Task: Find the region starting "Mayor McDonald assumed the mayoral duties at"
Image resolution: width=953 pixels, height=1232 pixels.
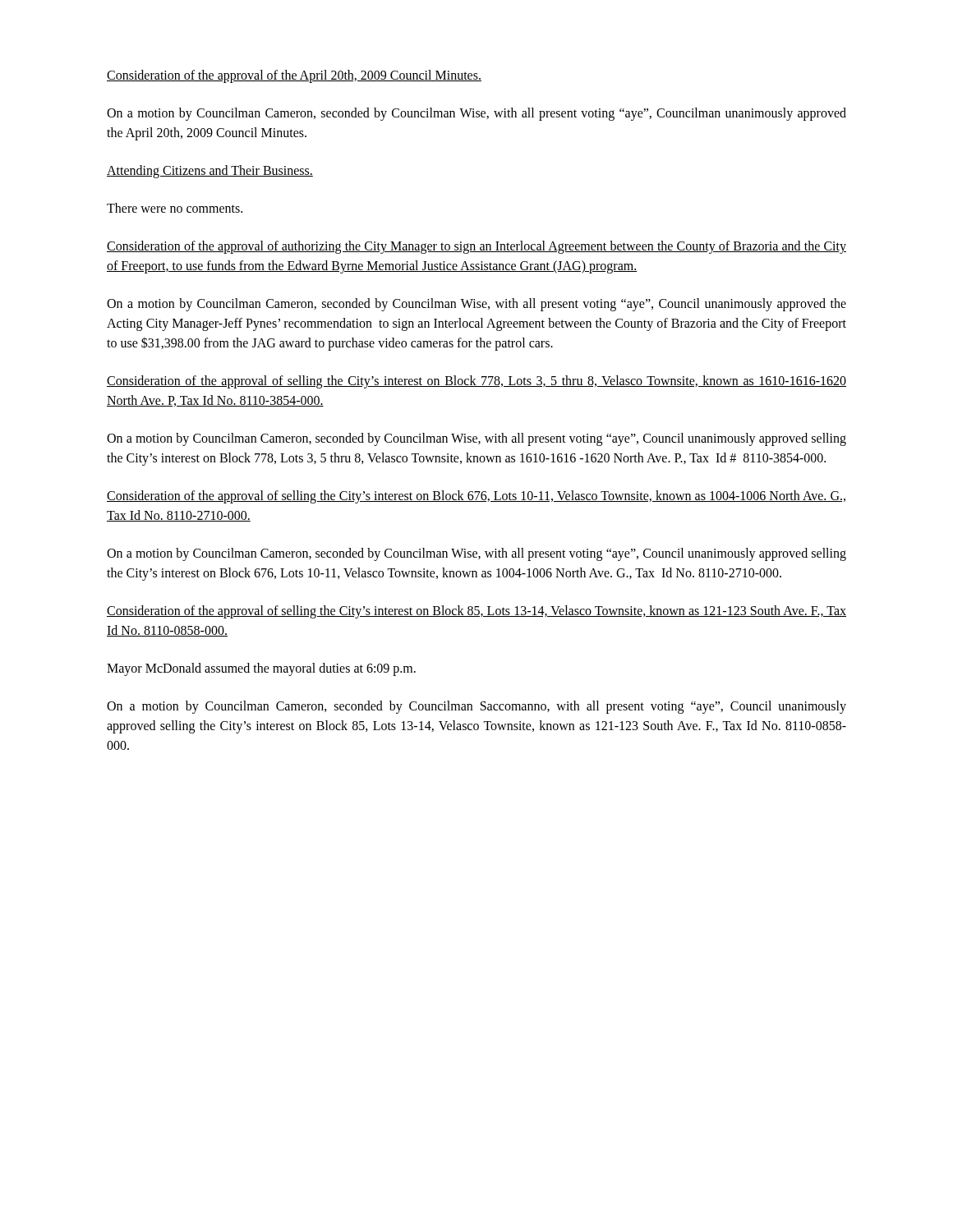Action: pyautogui.click(x=261, y=669)
